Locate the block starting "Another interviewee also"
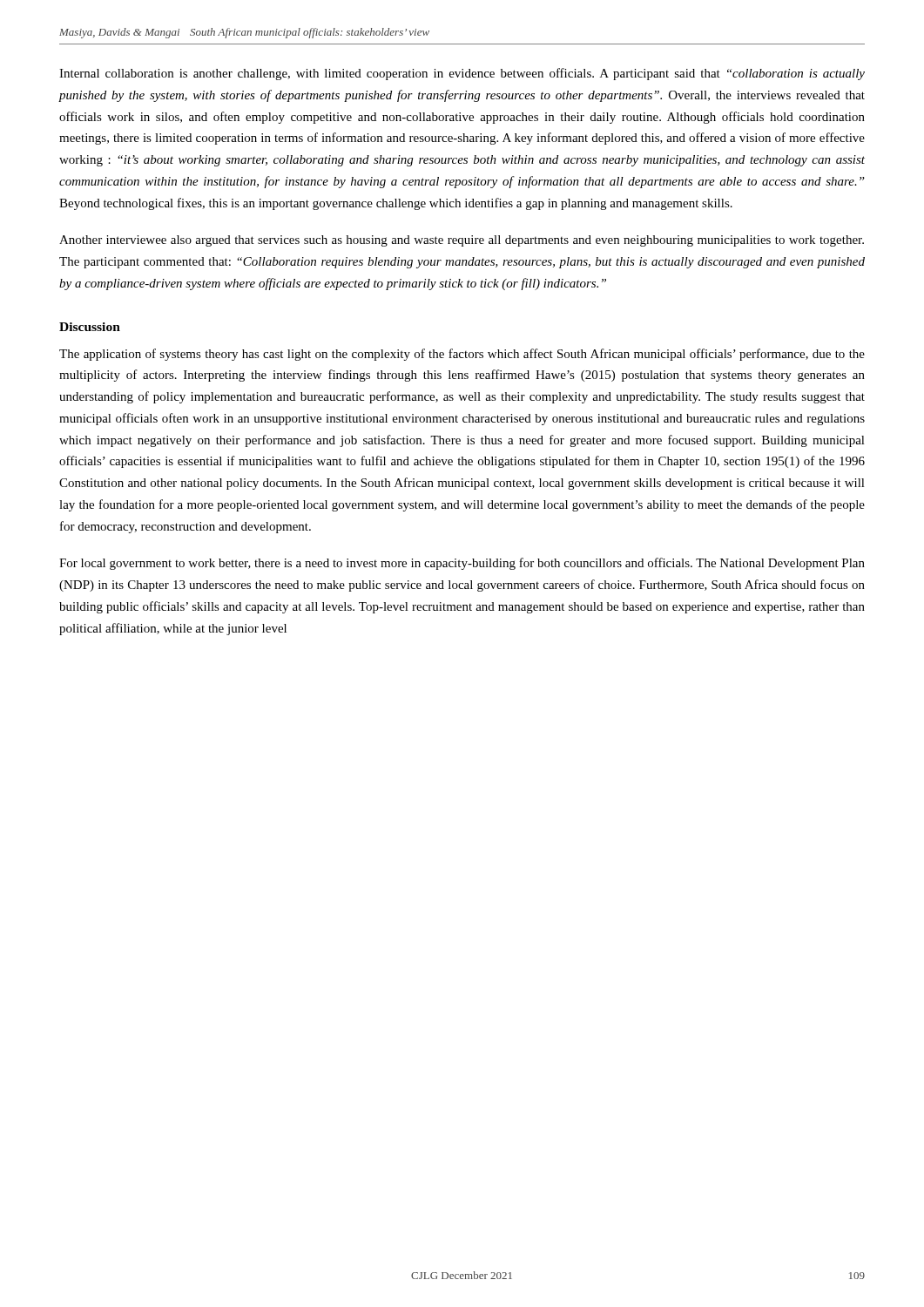The height and width of the screenshot is (1307, 924). 462,261
